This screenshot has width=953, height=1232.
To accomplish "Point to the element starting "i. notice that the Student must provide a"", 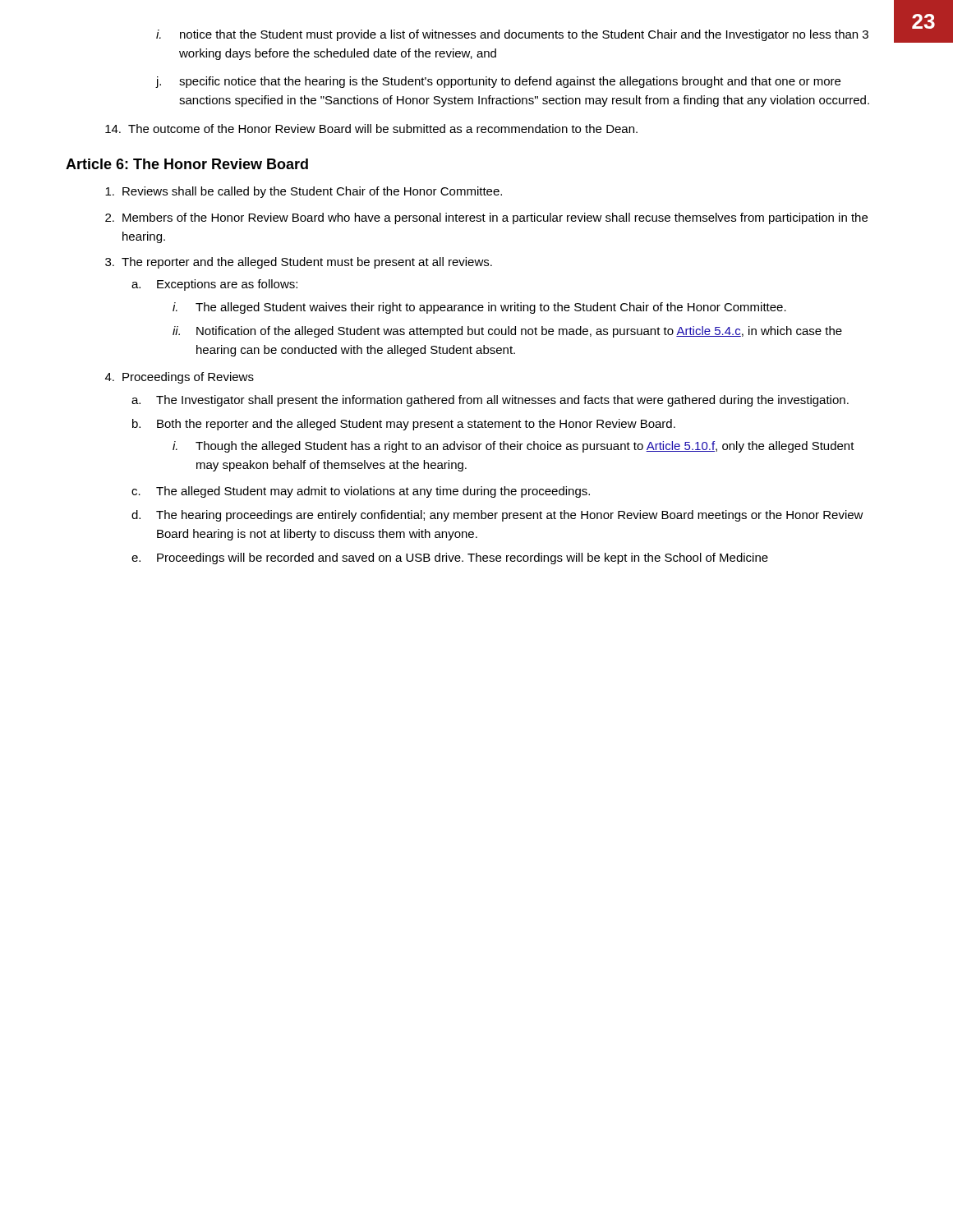I will click(518, 44).
